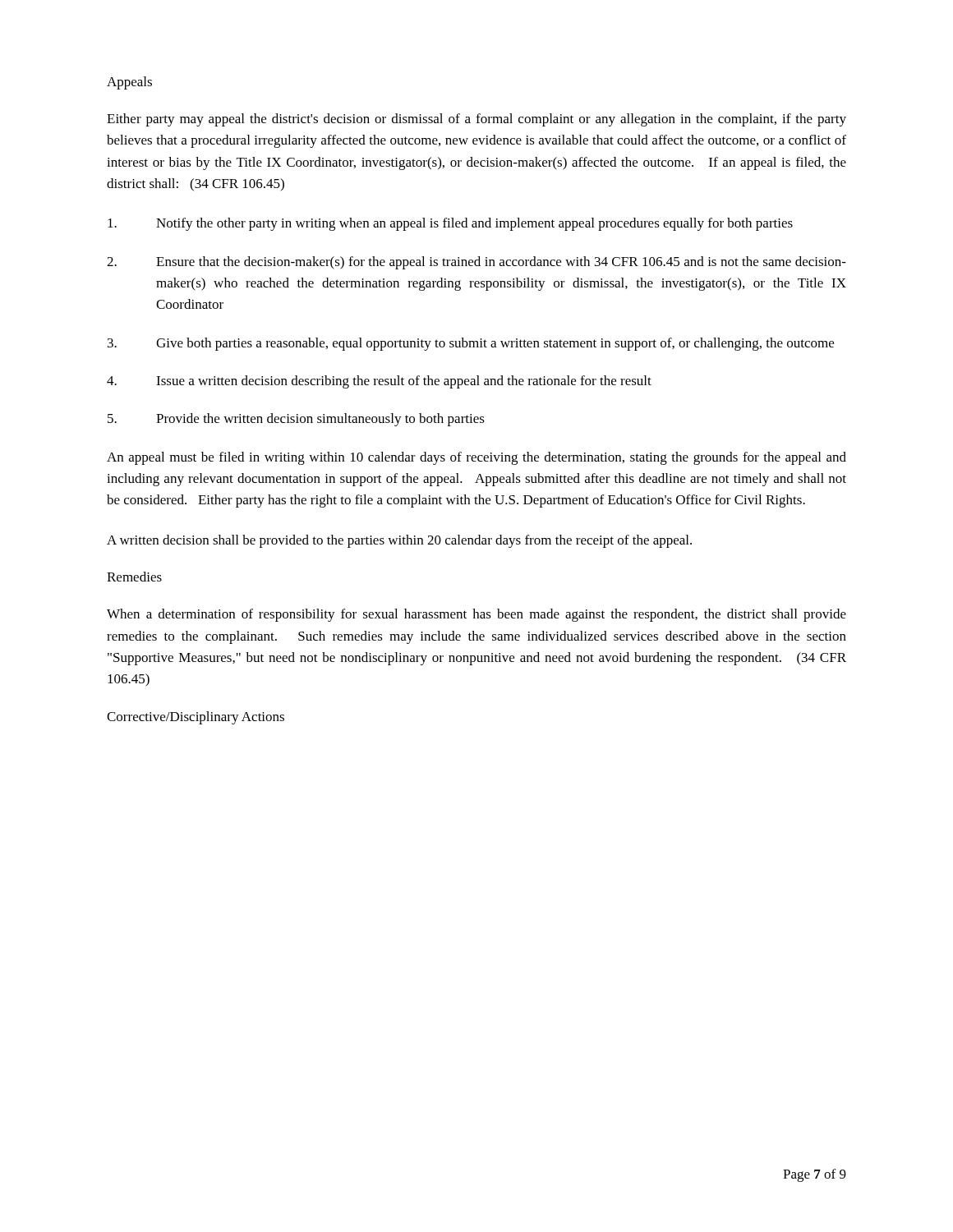
Task: Locate the region starting "An appeal must"
Action: 476,479
